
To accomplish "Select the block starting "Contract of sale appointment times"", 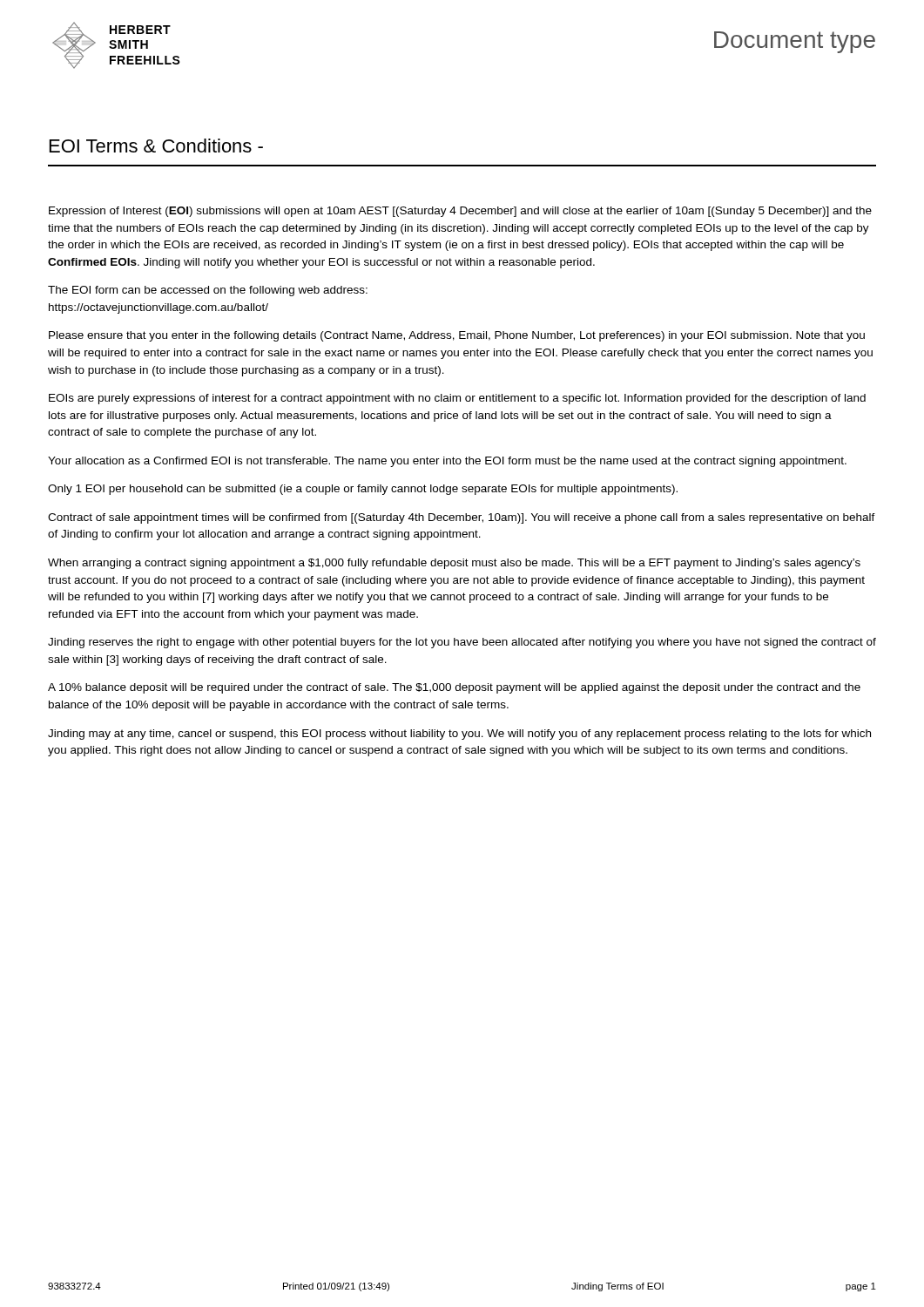I will pos(461,526).
